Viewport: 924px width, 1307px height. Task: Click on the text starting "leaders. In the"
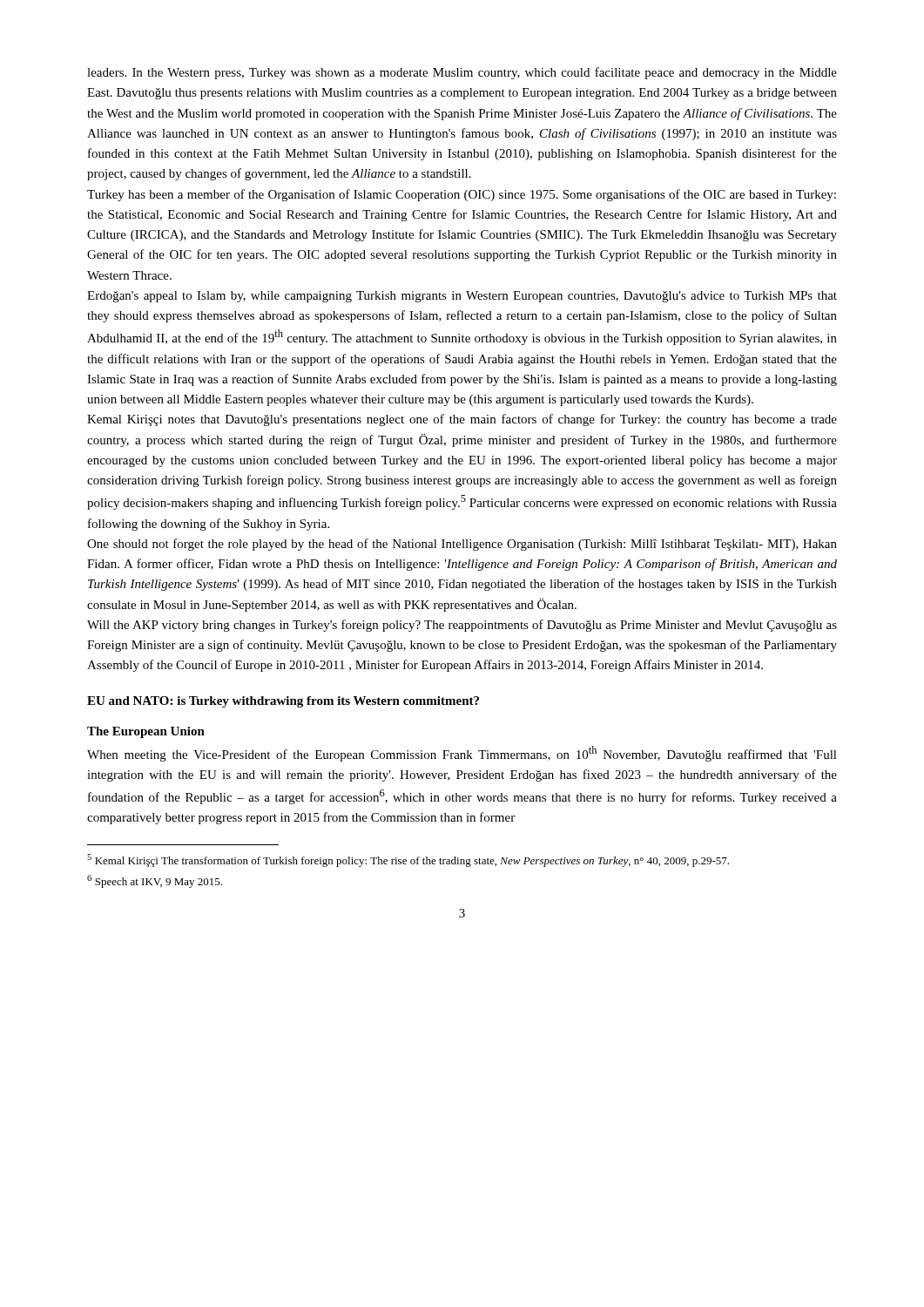pos(462,369)
